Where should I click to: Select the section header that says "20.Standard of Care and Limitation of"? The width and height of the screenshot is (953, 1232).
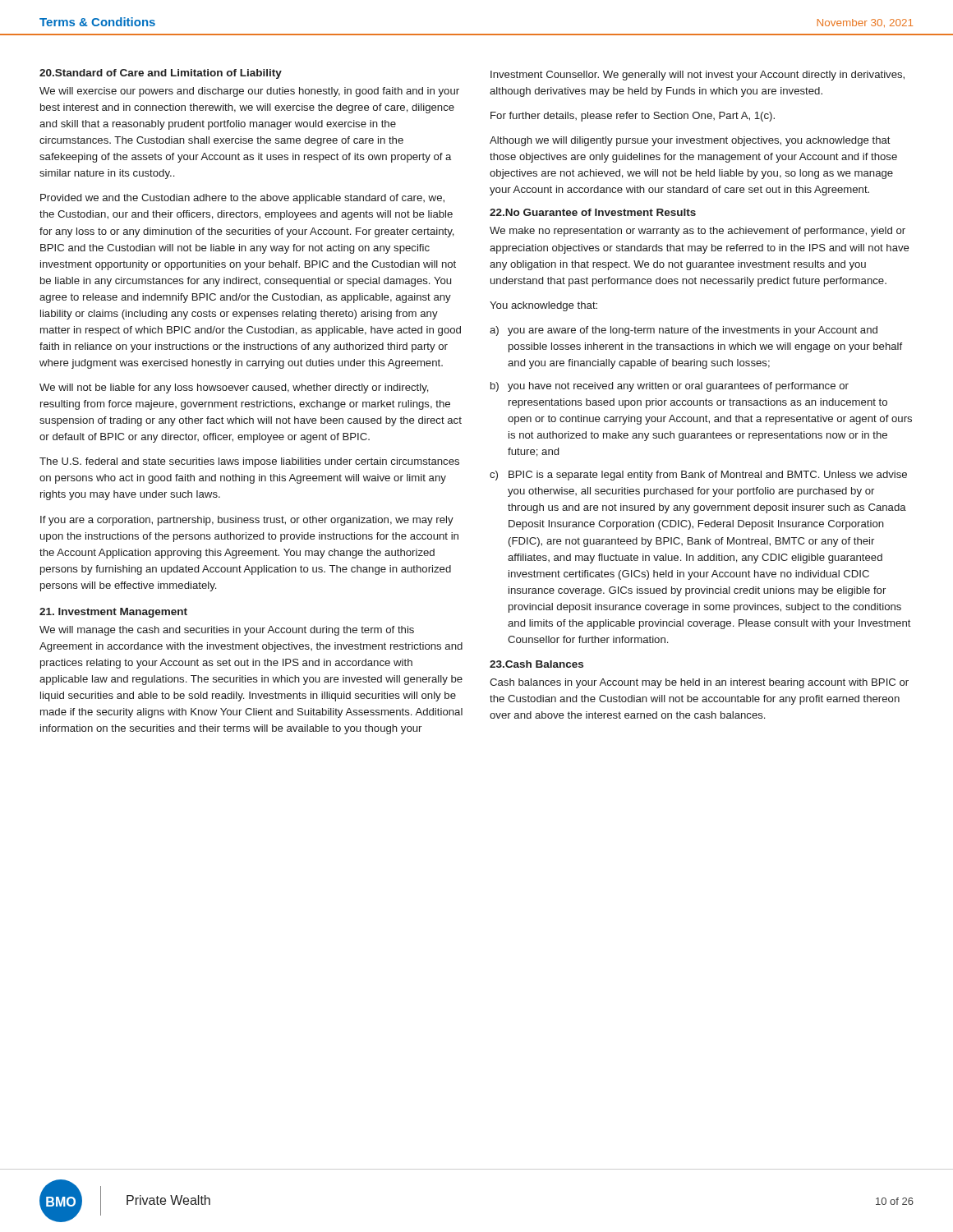click(161, 73)
